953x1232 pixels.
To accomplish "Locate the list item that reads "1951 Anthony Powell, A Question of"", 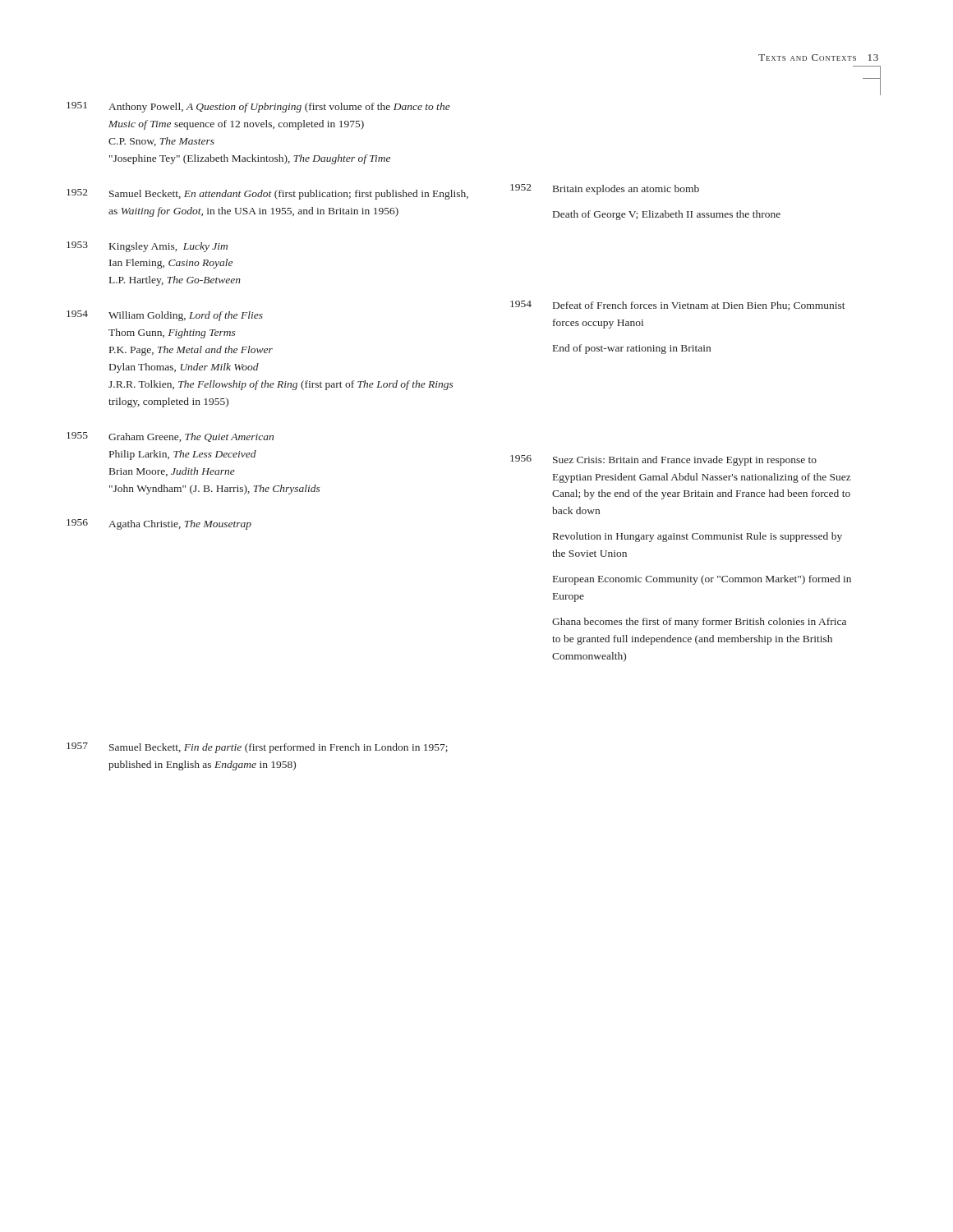I will (271, 133).
